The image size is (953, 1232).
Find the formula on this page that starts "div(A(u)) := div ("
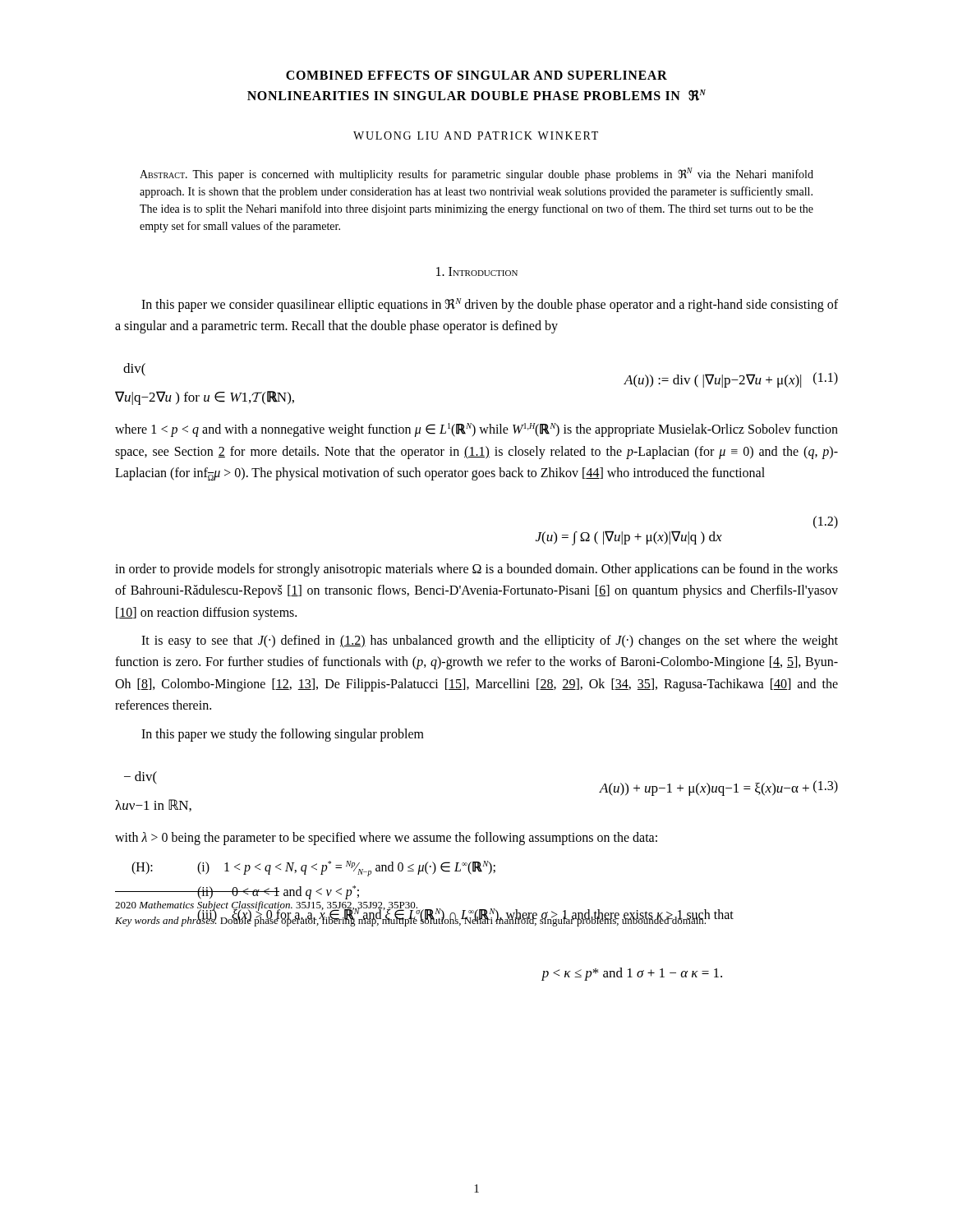point(134,372)
